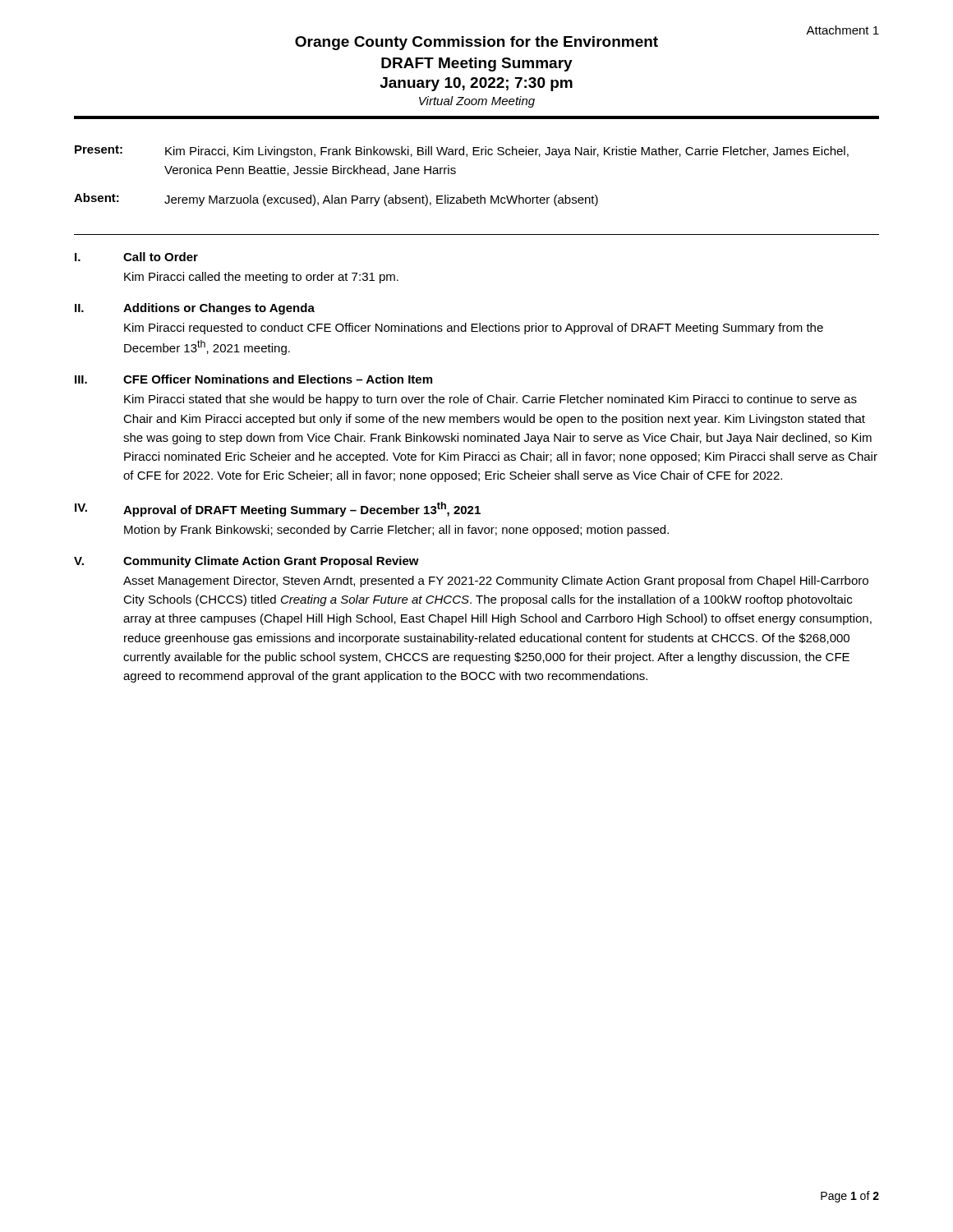Click on the text block starting "III. CFE Officer"
Viewport: 953px width, 1232px height.
coord(476,429)
